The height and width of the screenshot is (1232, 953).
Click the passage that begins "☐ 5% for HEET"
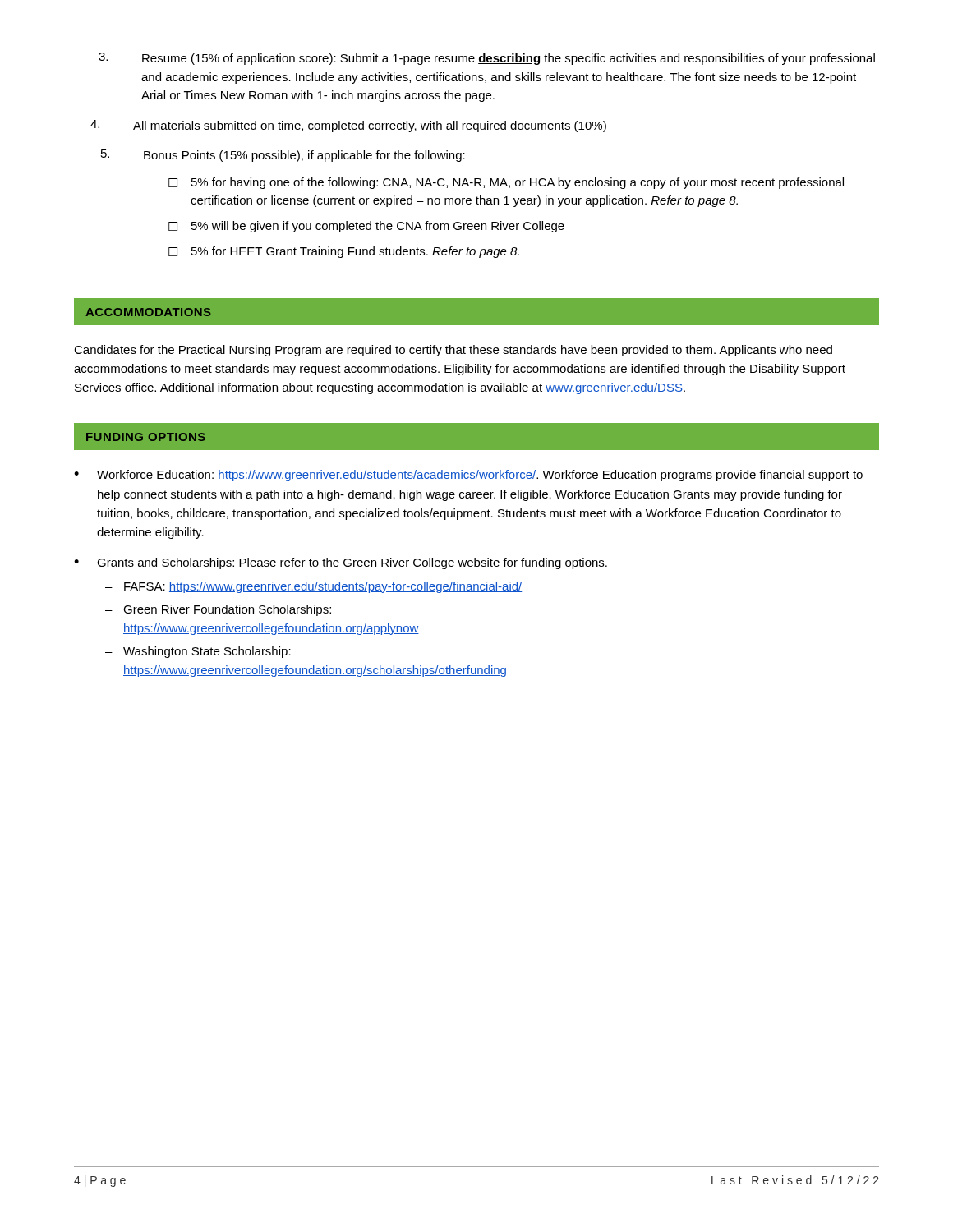523,252
